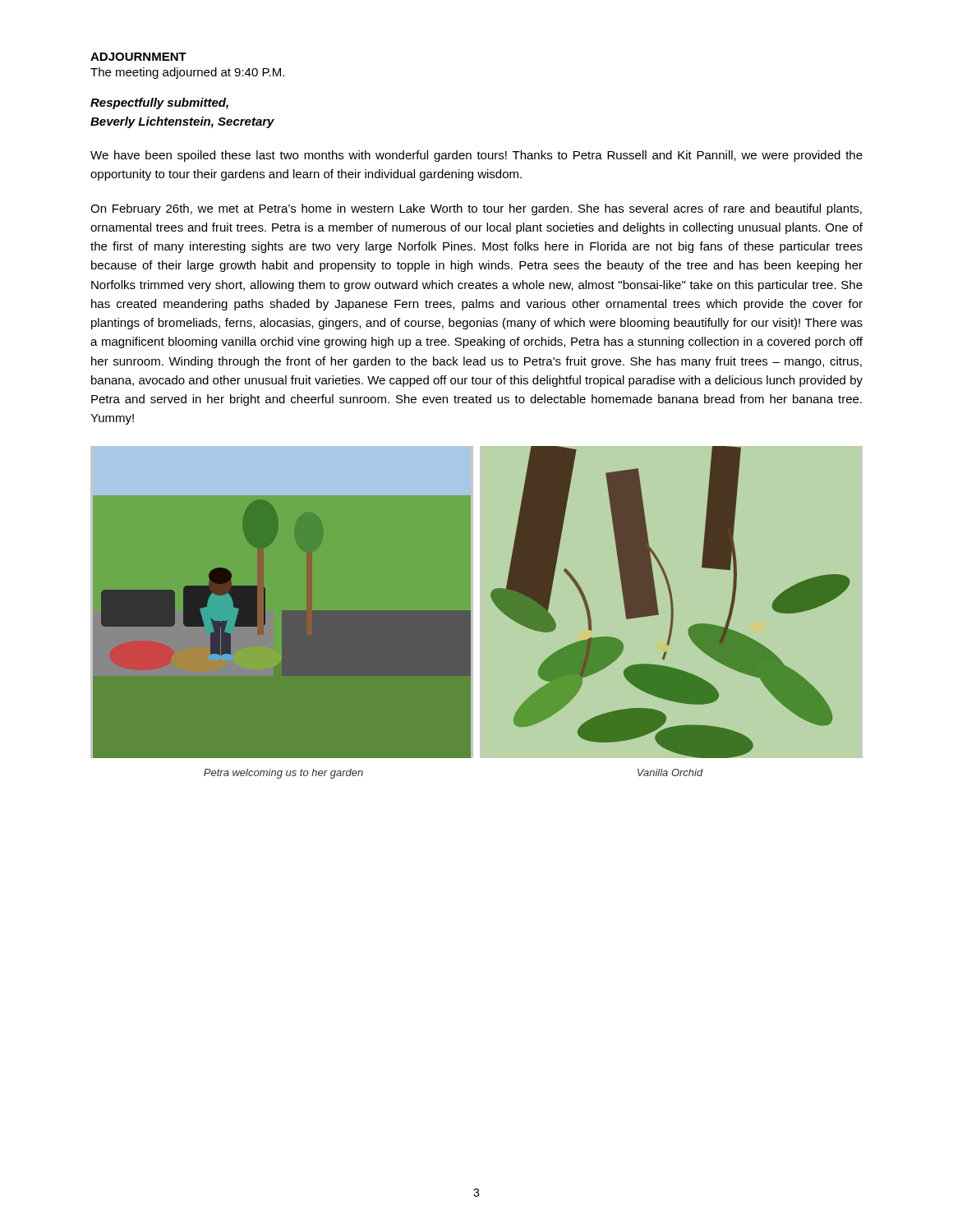Point to the block beginning "Respectfully submitted,Beverly Lichtenstein,"
The height and width of the screenshot is (1232, 953).
159,103
